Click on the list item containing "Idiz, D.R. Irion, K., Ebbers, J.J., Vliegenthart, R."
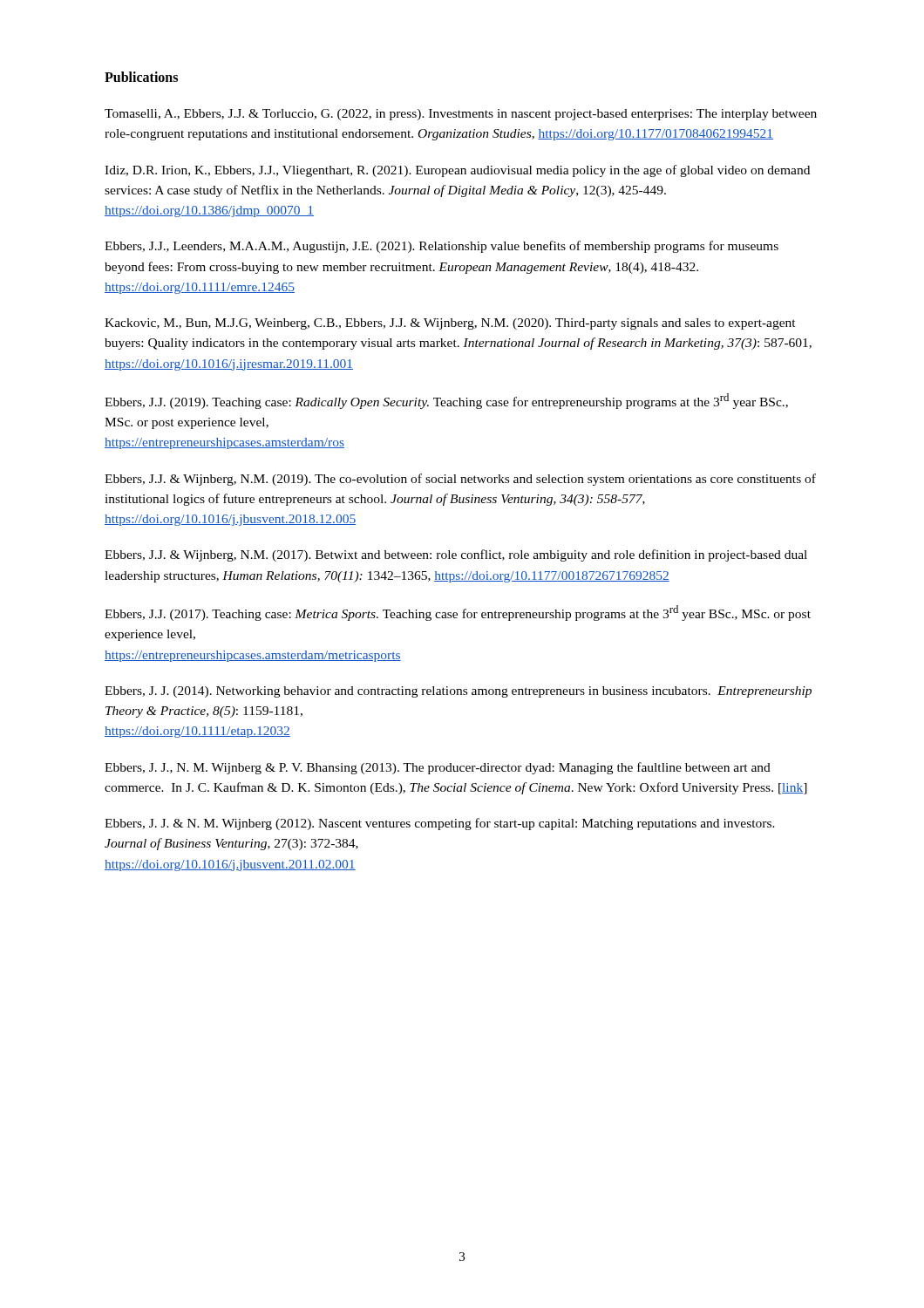The height and width of the screenshot is (1308, 924). 457,189
